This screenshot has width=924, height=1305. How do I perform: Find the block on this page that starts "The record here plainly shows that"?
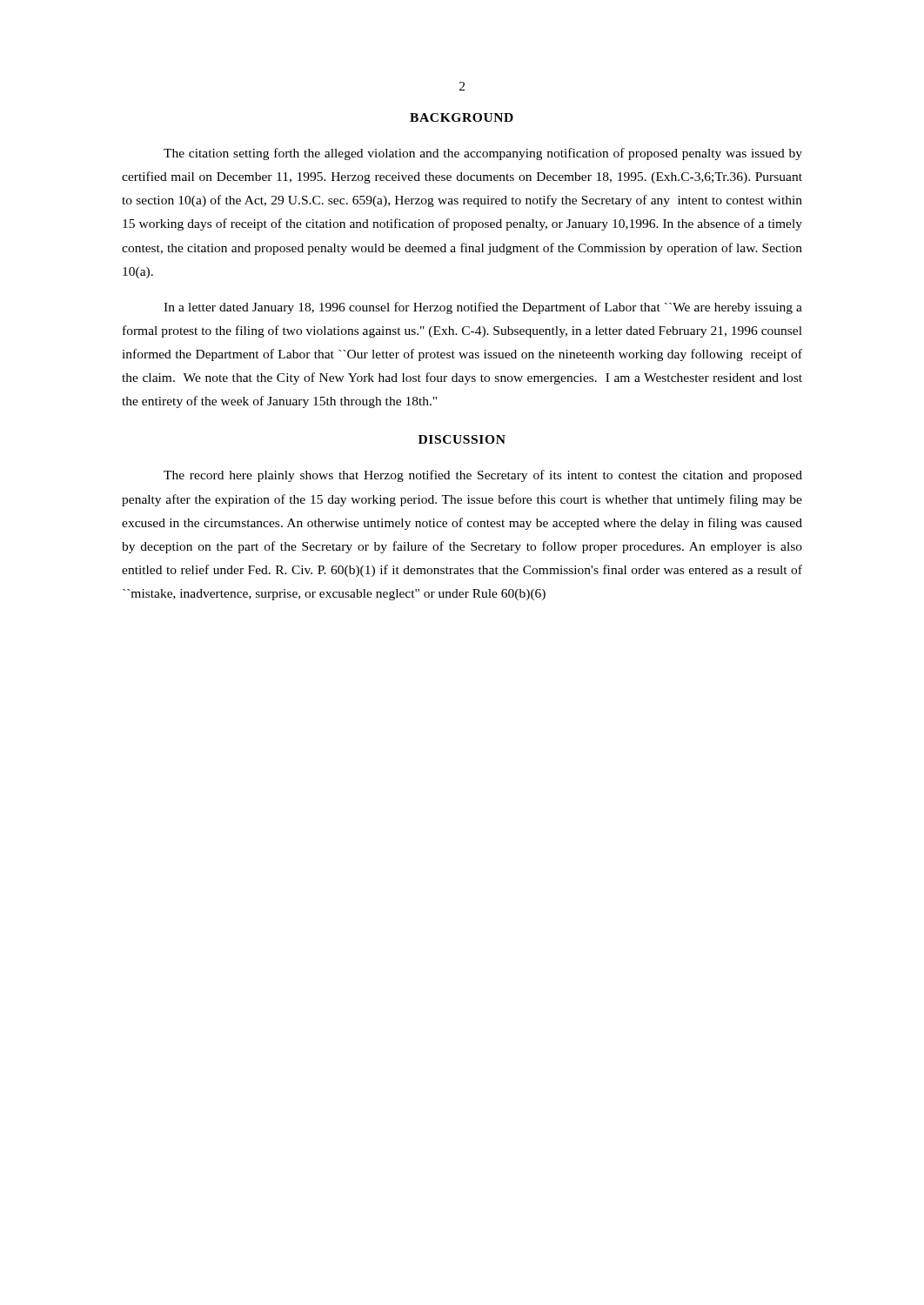pyautogui.click(x=462, y=534)
